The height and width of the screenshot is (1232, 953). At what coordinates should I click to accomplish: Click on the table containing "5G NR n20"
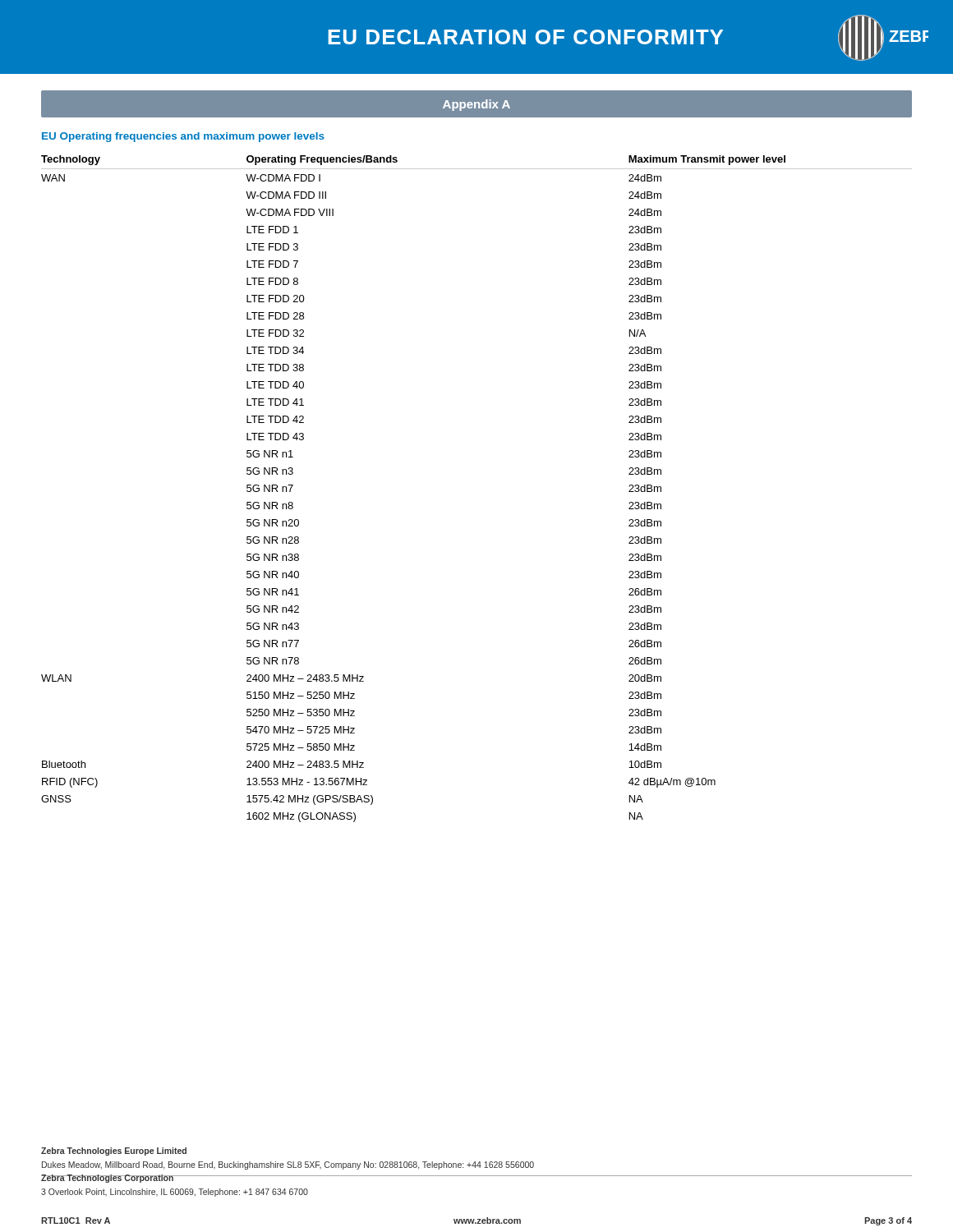476,487
